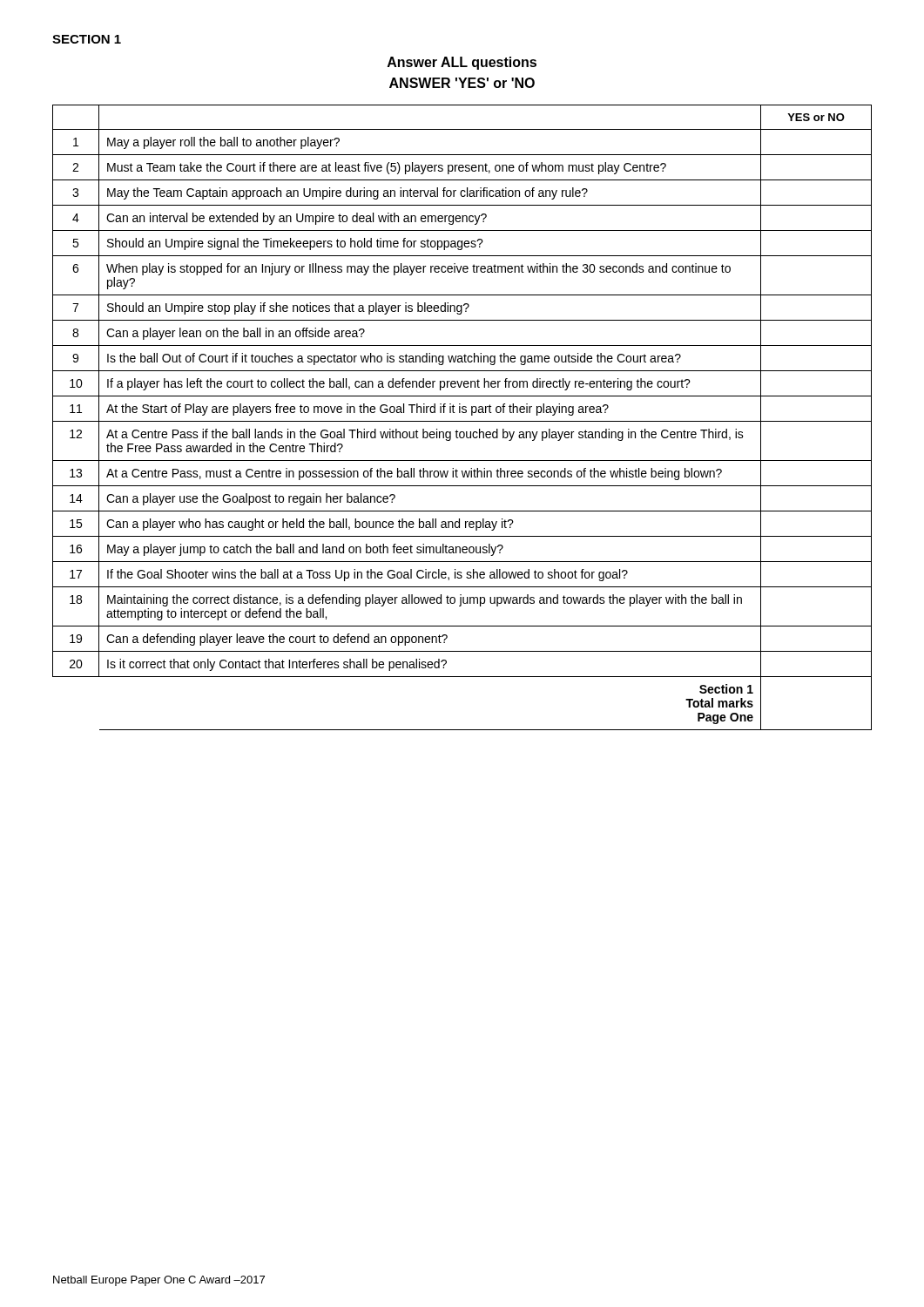This screenshot has width=924, height=1307.
Task: Select the section header that reads "SECTION 1"
Action: click(x=87, y=39)
